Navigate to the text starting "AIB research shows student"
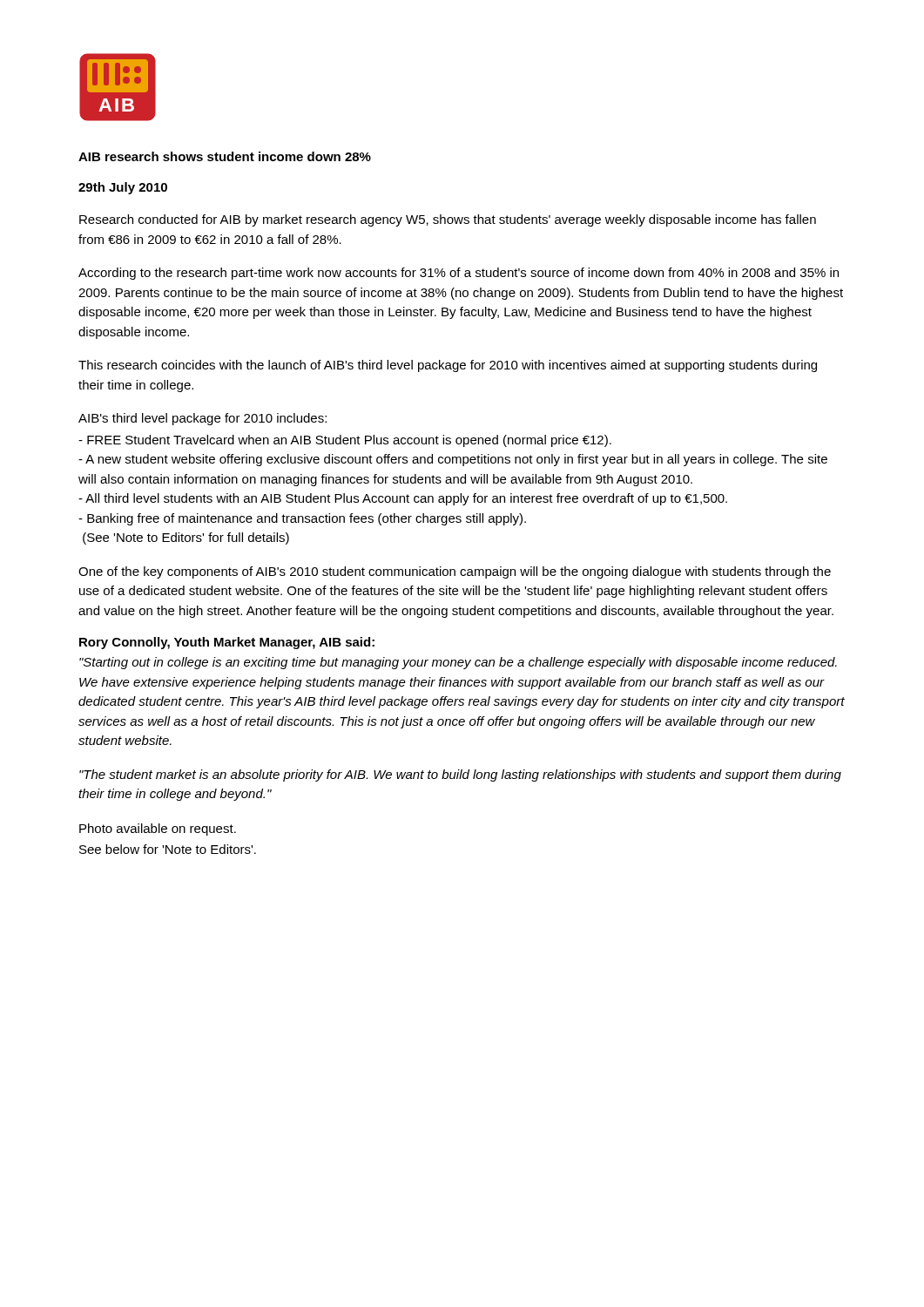The height and width of the screenshot is (1307, 924). tap(225, 156)
